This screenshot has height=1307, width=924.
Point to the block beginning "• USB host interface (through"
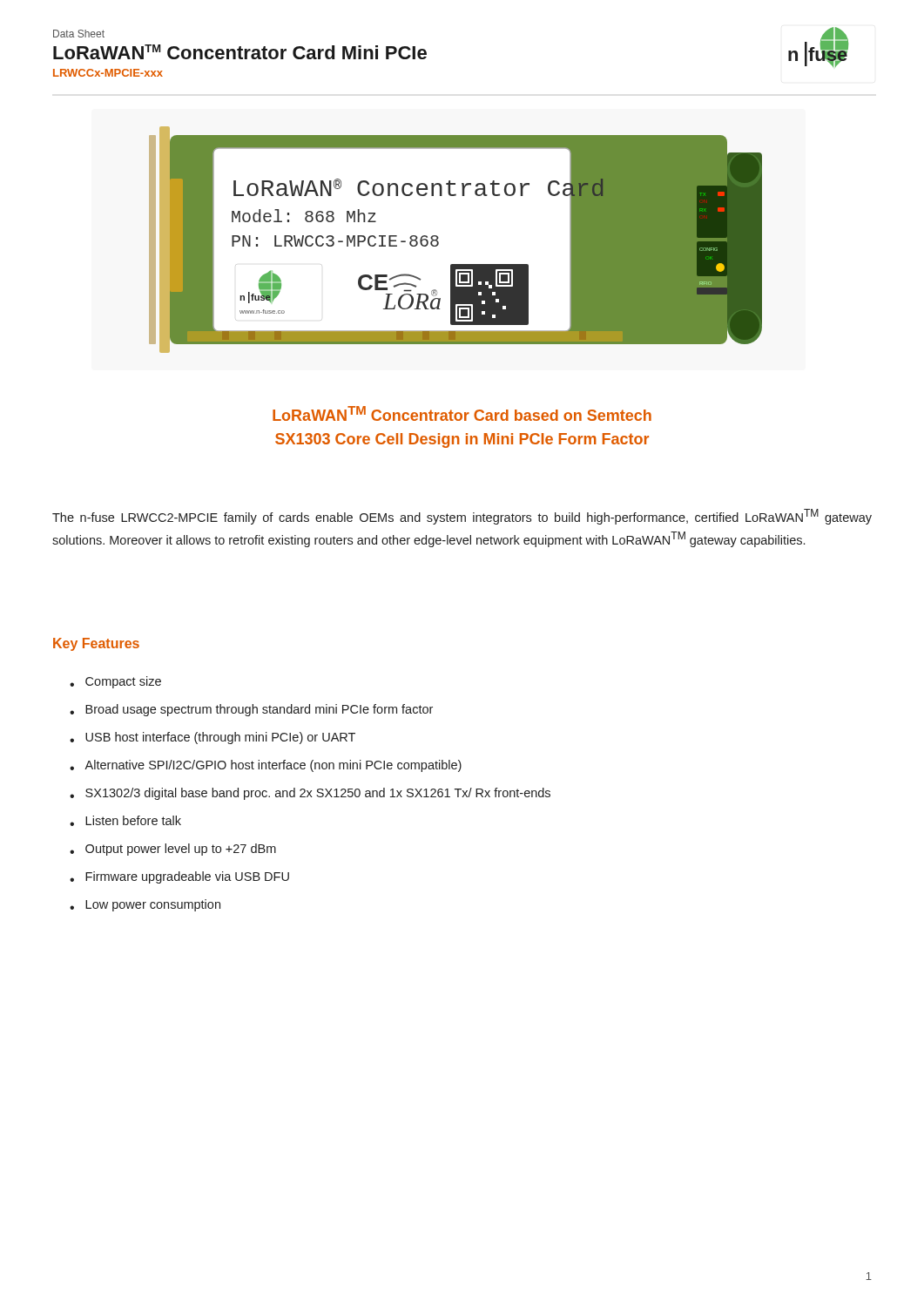(213, 740)
